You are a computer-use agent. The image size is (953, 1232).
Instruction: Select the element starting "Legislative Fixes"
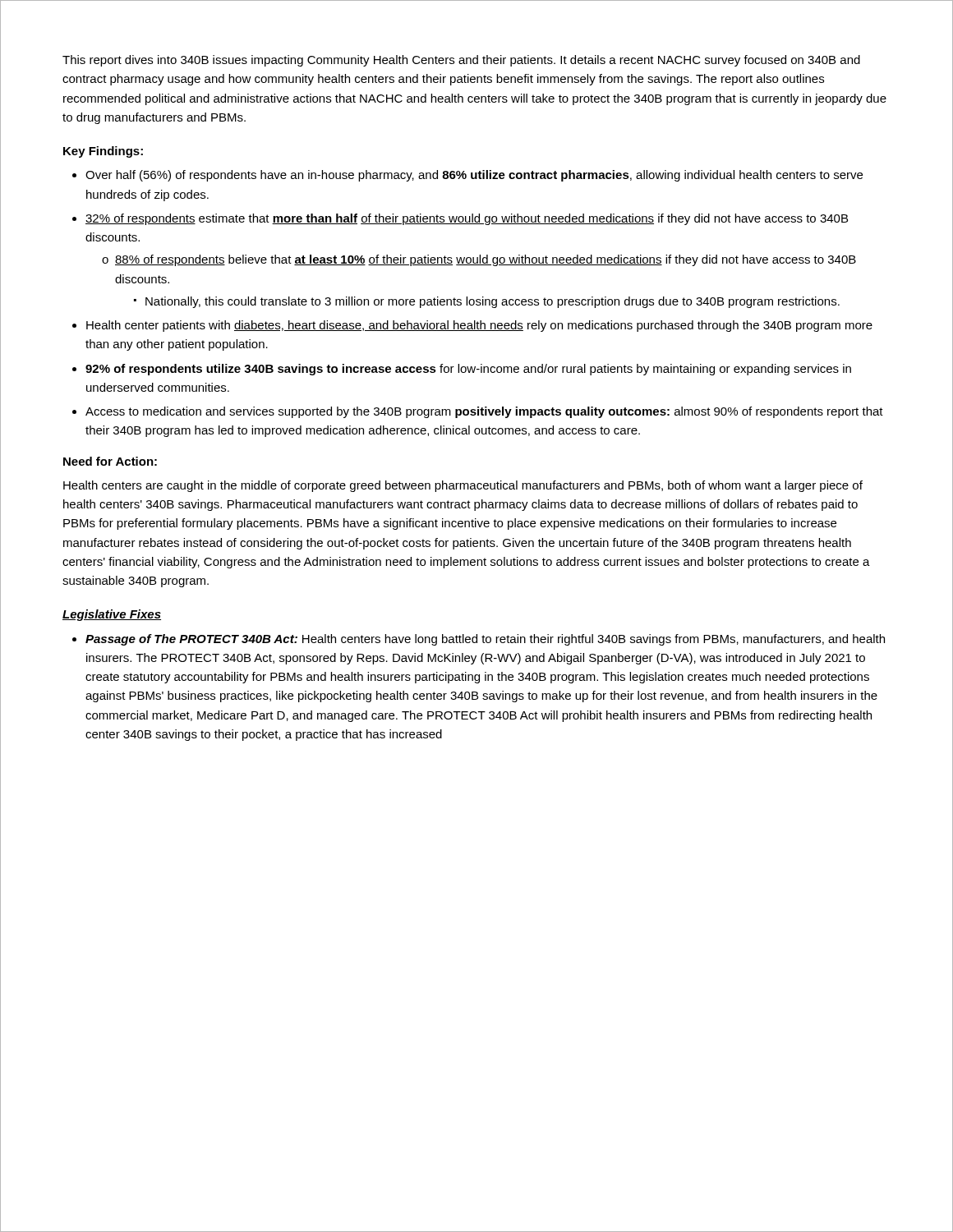coord(112,614)
